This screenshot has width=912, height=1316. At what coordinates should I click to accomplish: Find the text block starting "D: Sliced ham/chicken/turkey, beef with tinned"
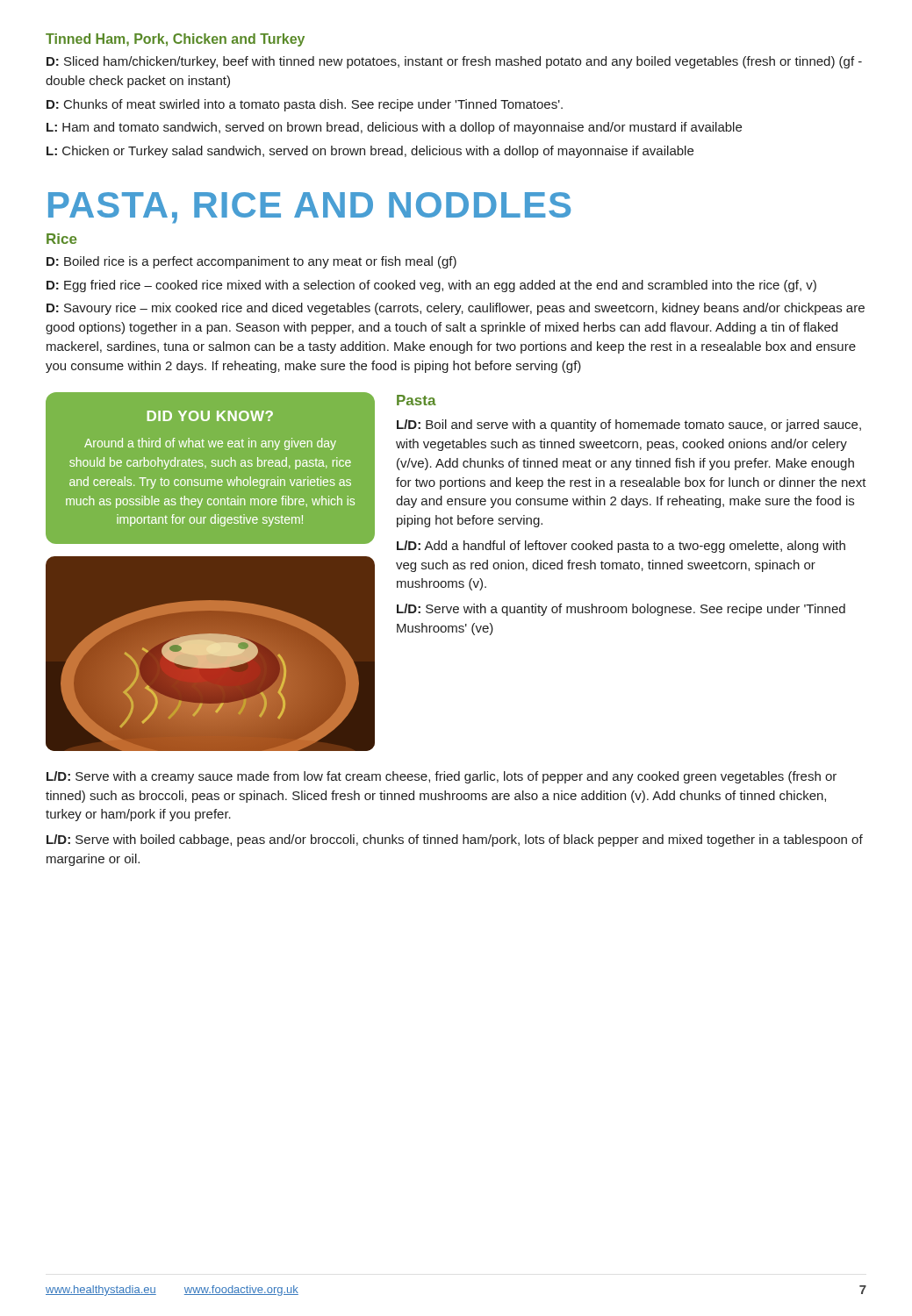456,106
